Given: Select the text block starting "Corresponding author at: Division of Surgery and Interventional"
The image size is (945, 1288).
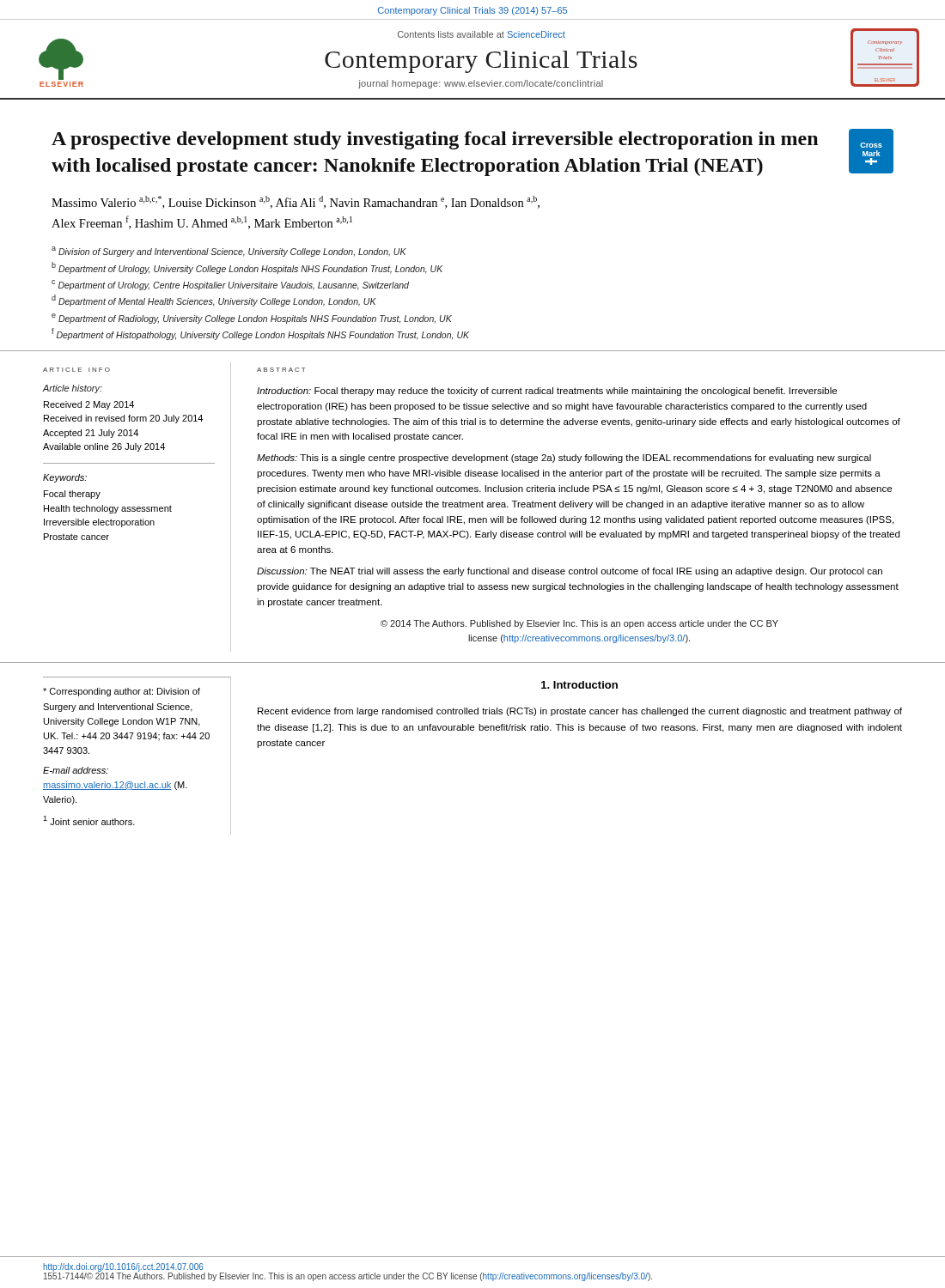Looking at the screenshot, I should [x=122, y=692].
